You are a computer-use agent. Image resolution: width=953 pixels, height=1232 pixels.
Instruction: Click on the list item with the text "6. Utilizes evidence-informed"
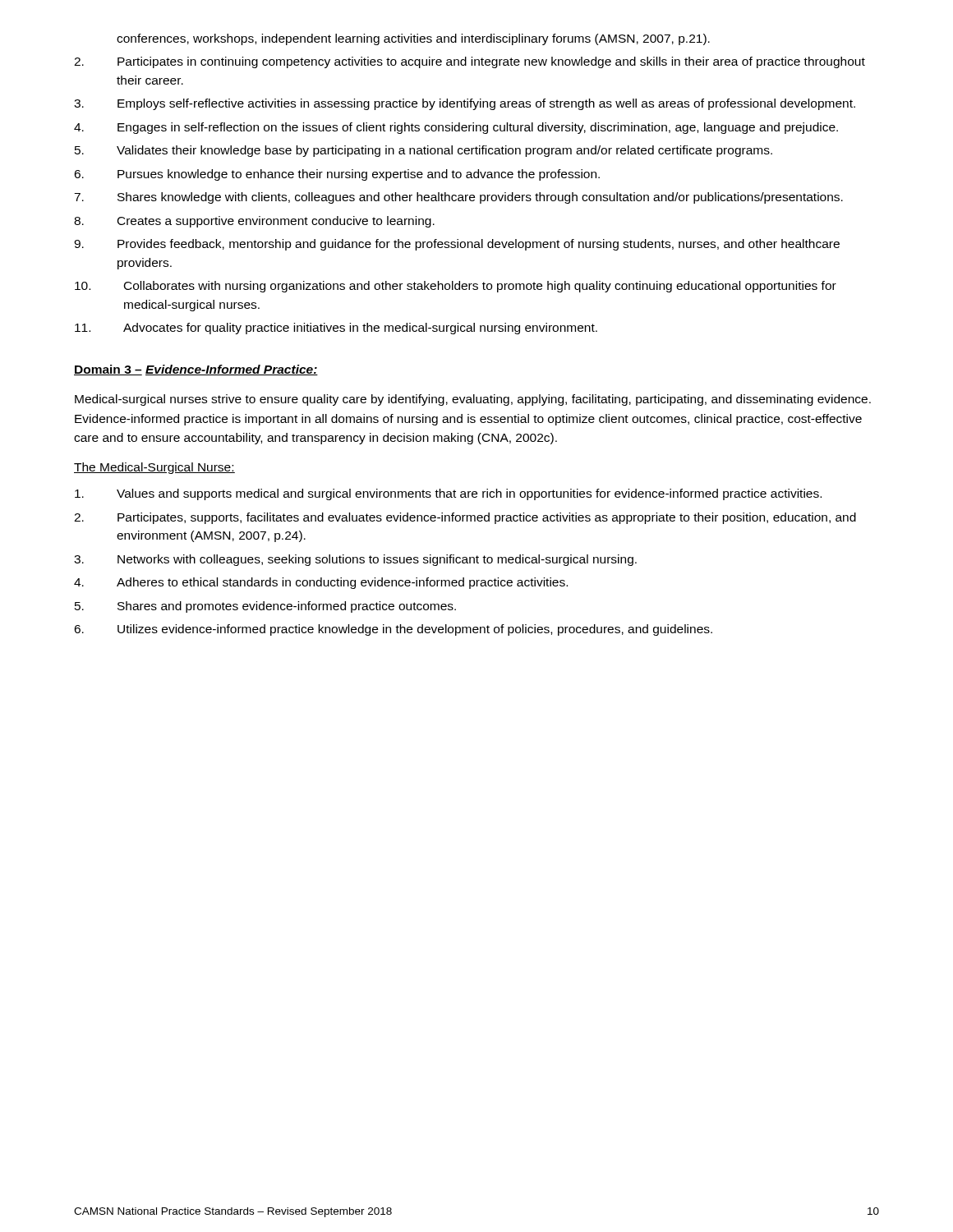click(476, 630)
